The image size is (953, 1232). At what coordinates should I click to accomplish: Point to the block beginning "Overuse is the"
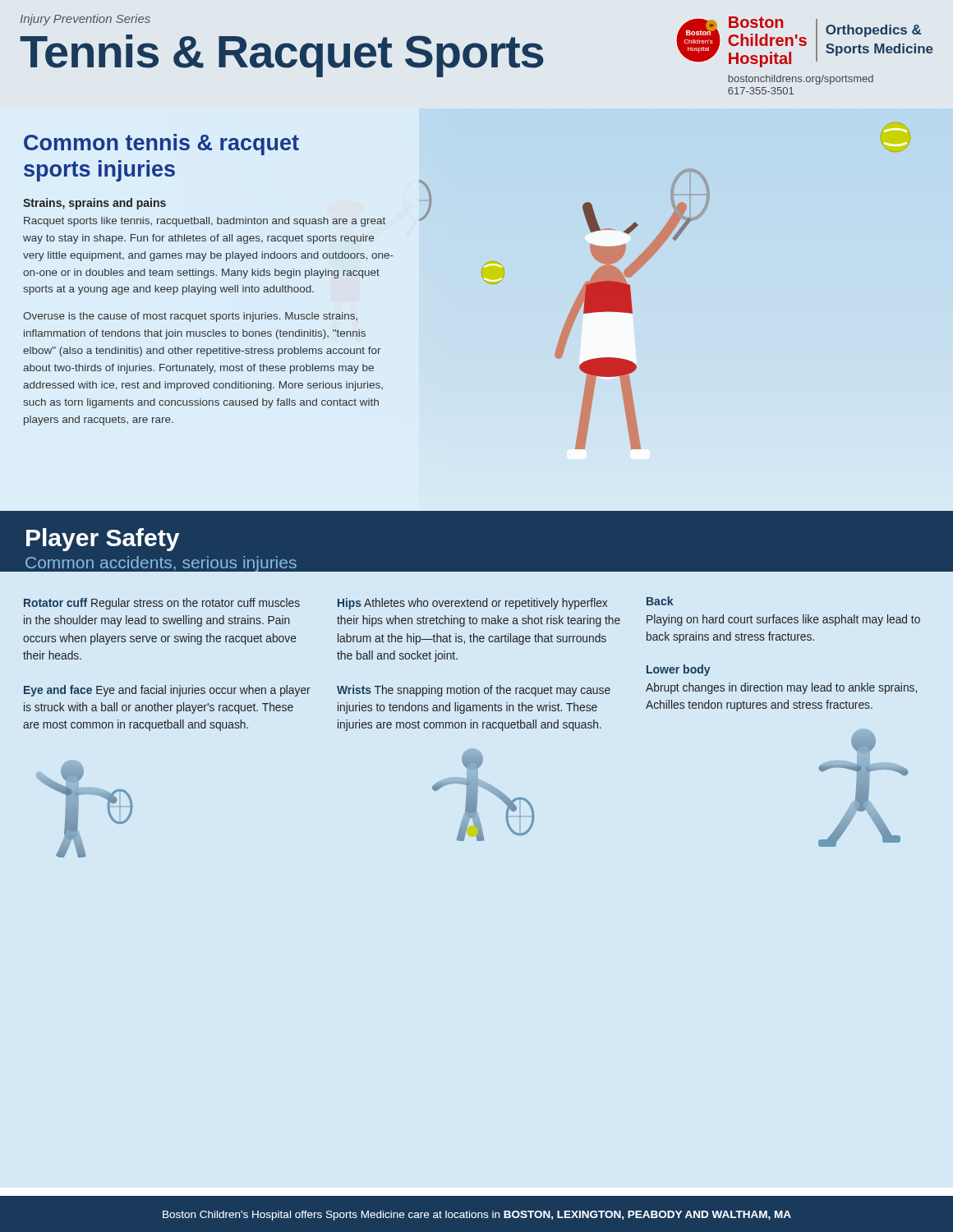click(209, 368)
